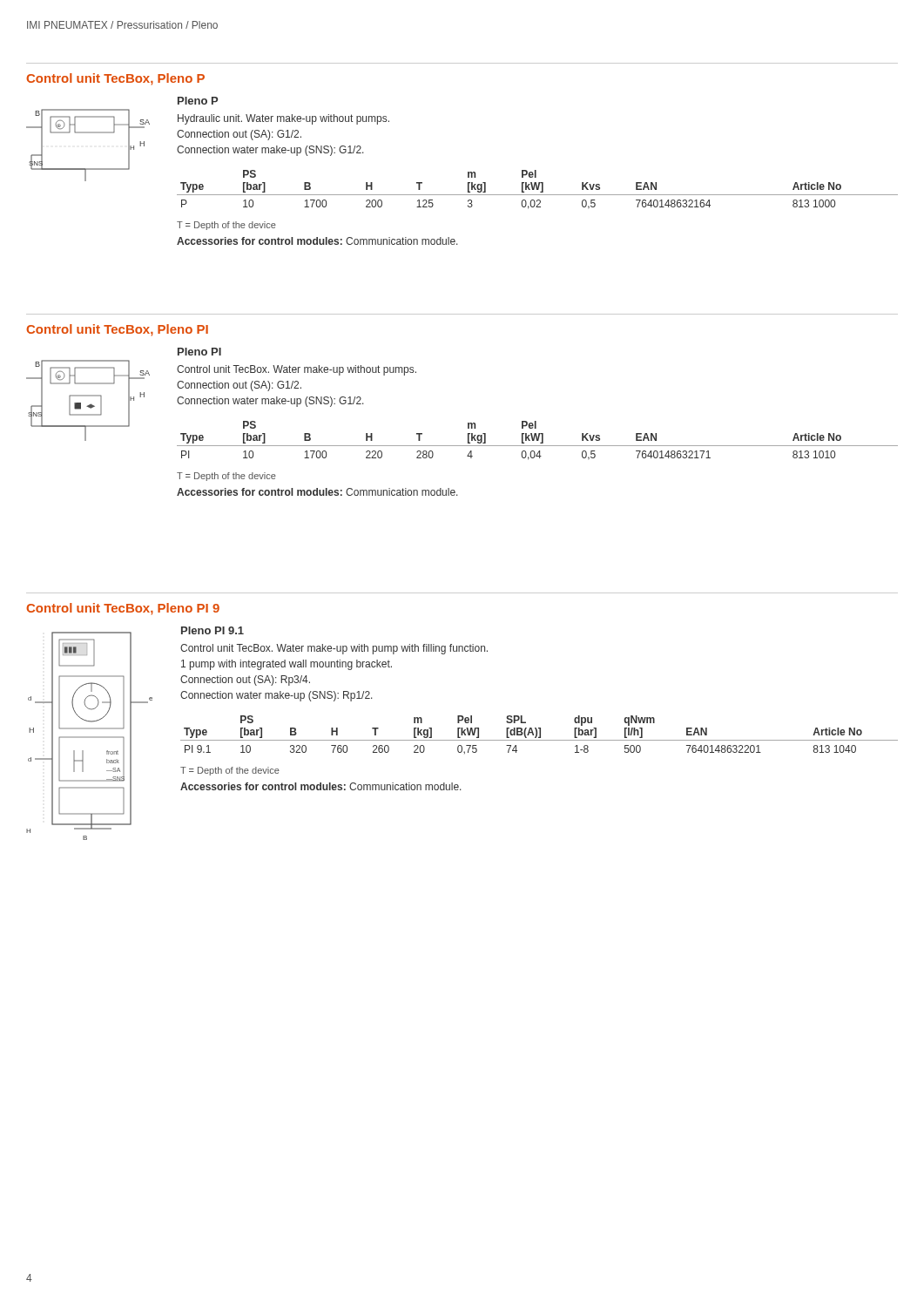This screenshot has width=924, height=1307.
Task: Locate the section header that opens with "Control unit TecBox, Pleno PI B SA"
Action: point(117,330)
